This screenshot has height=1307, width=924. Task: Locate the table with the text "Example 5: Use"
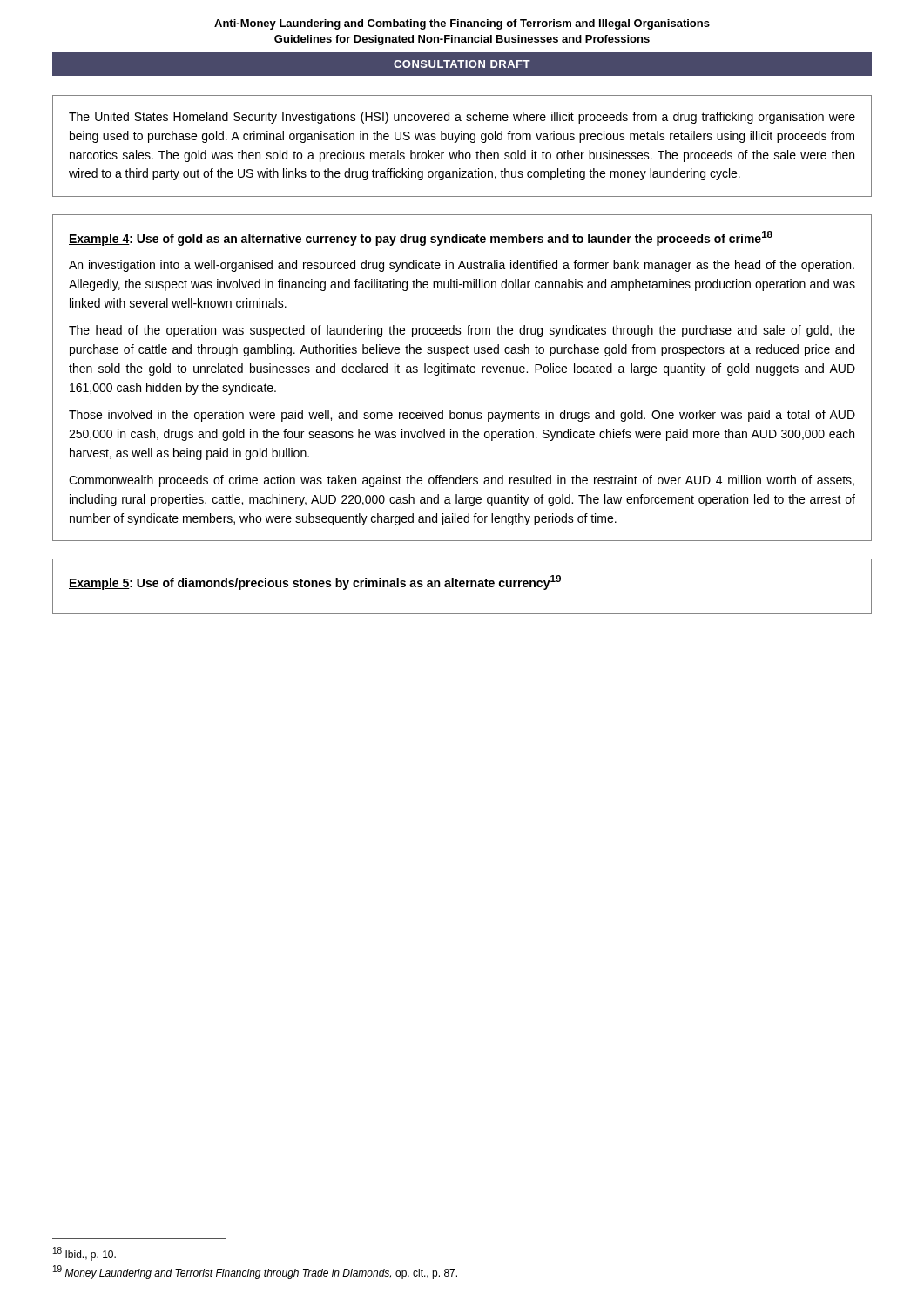coord(462,586)
